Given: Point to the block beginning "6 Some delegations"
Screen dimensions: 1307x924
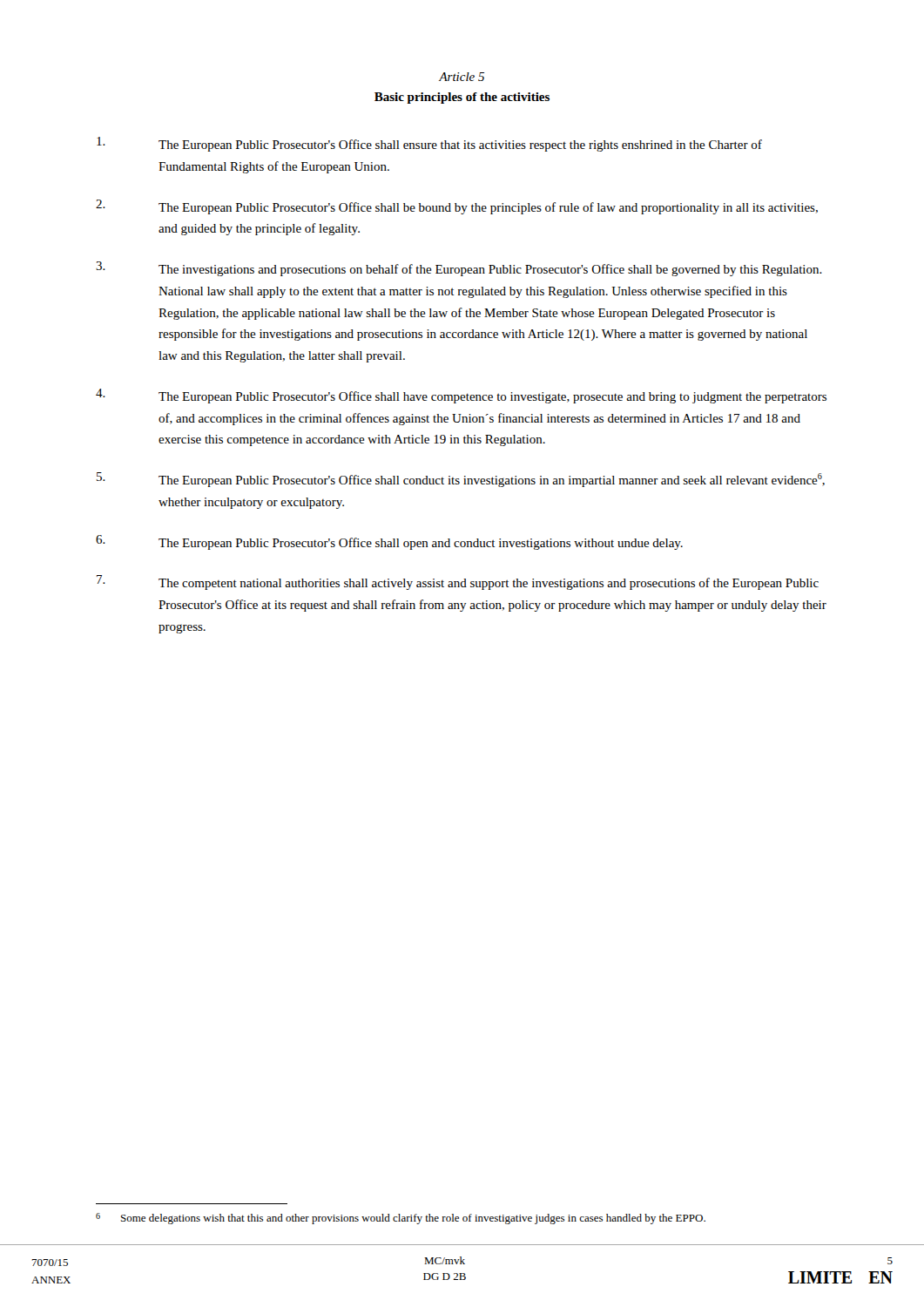Looking at the screenshot, I should [462, 1216].
